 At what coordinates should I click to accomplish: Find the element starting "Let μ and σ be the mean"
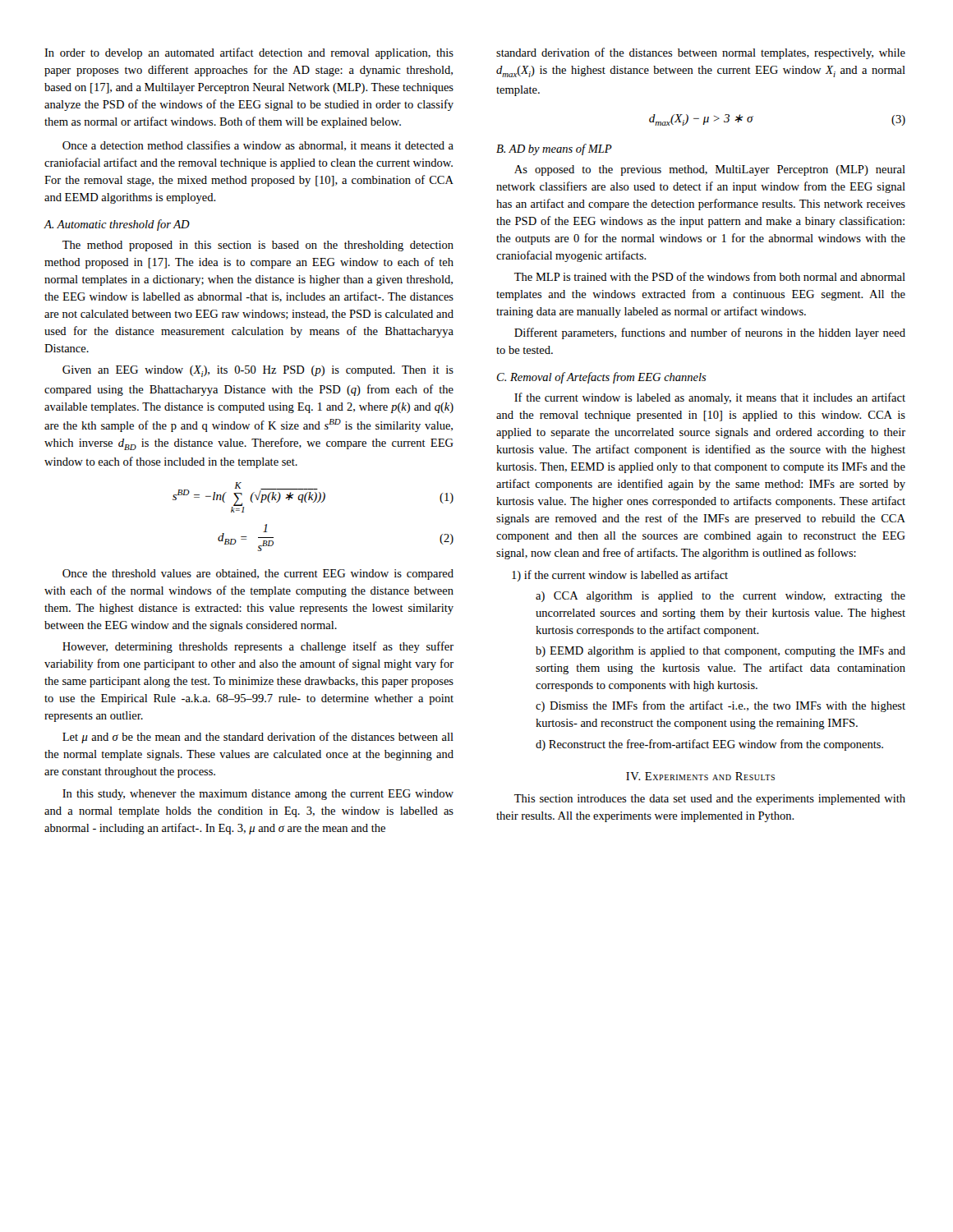(x=249, y=755)
